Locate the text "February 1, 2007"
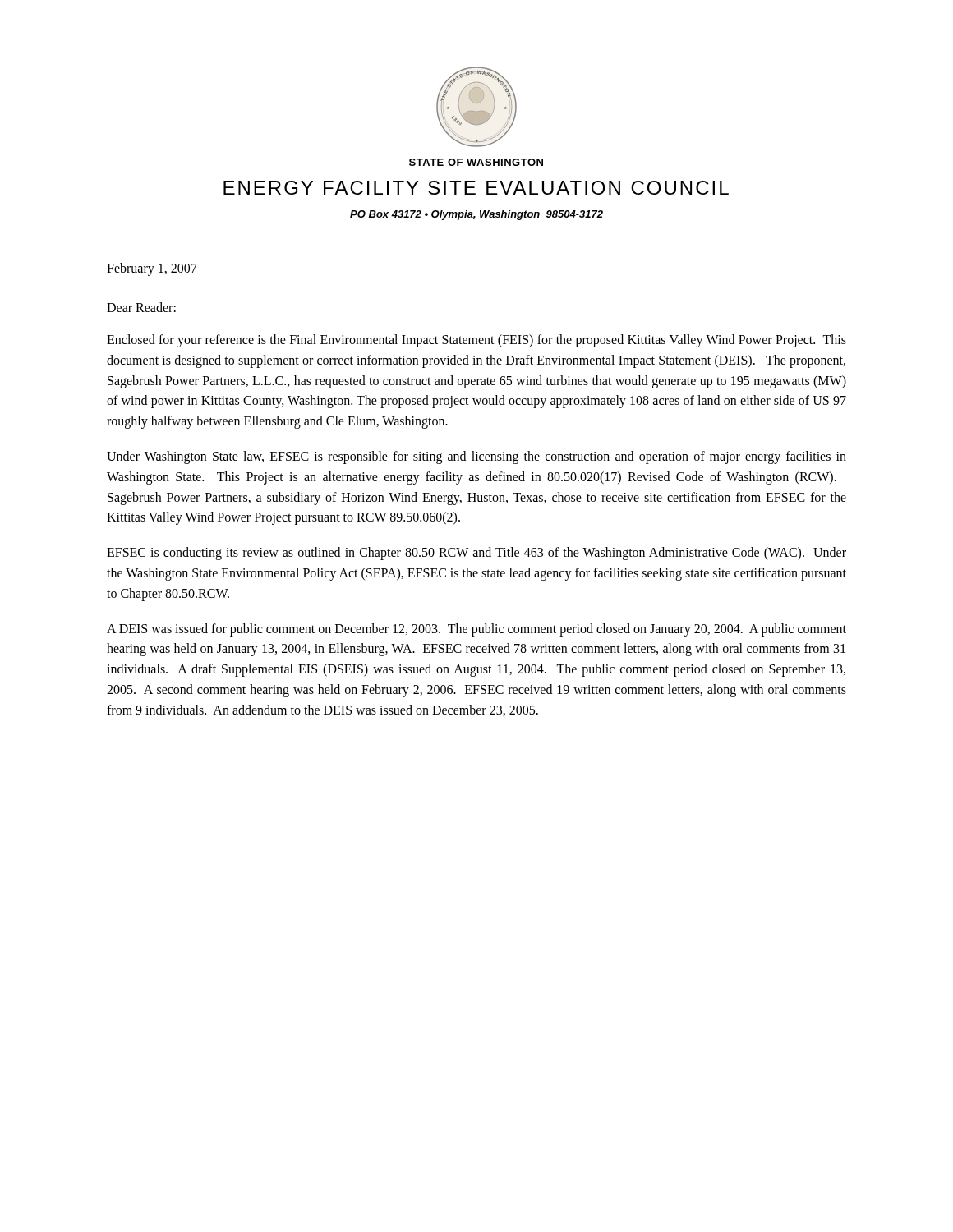This screenshot has height=1232, width=953. tap(152, 268)
